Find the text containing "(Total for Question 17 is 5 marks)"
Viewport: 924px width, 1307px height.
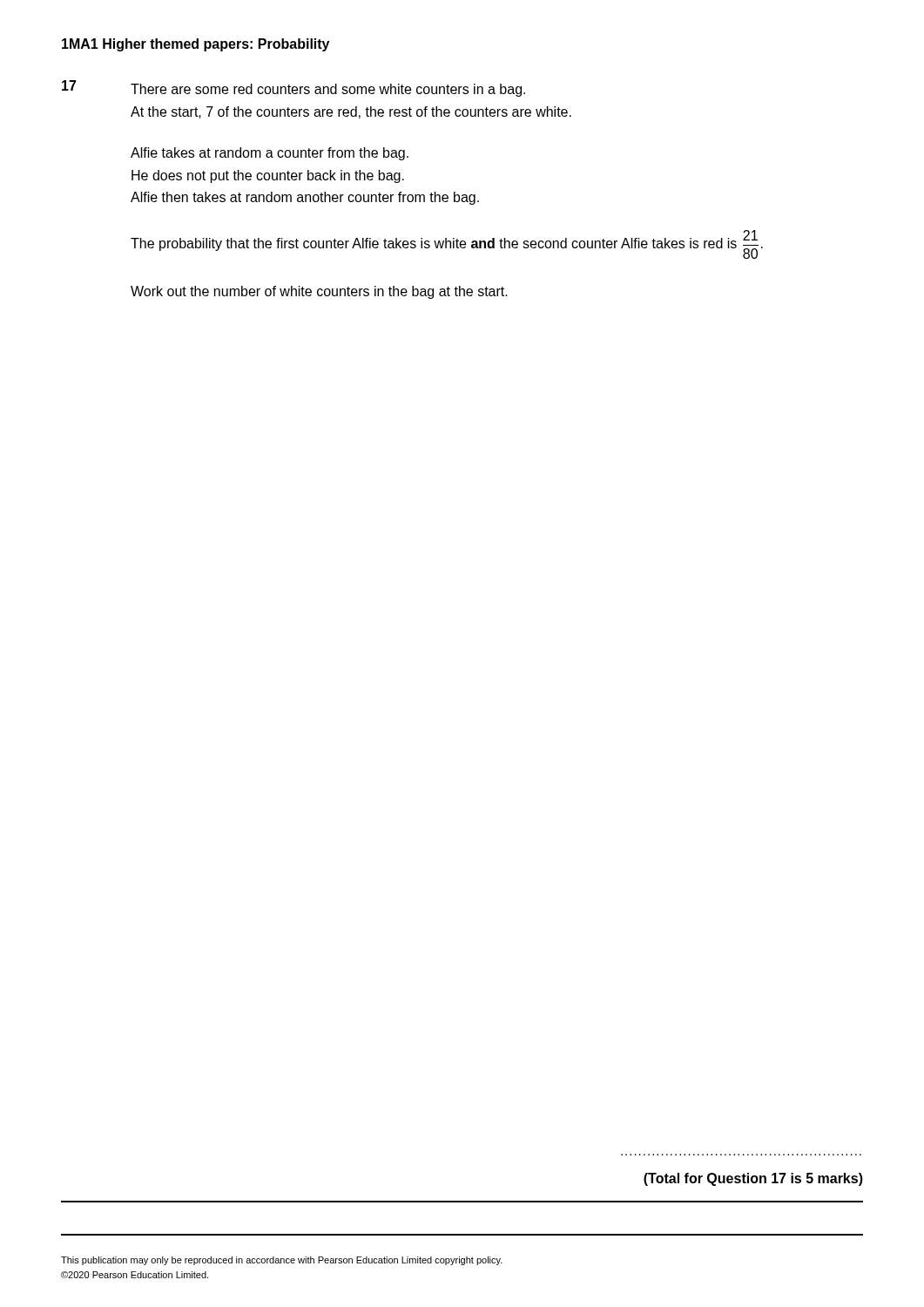coord(753,1178)
